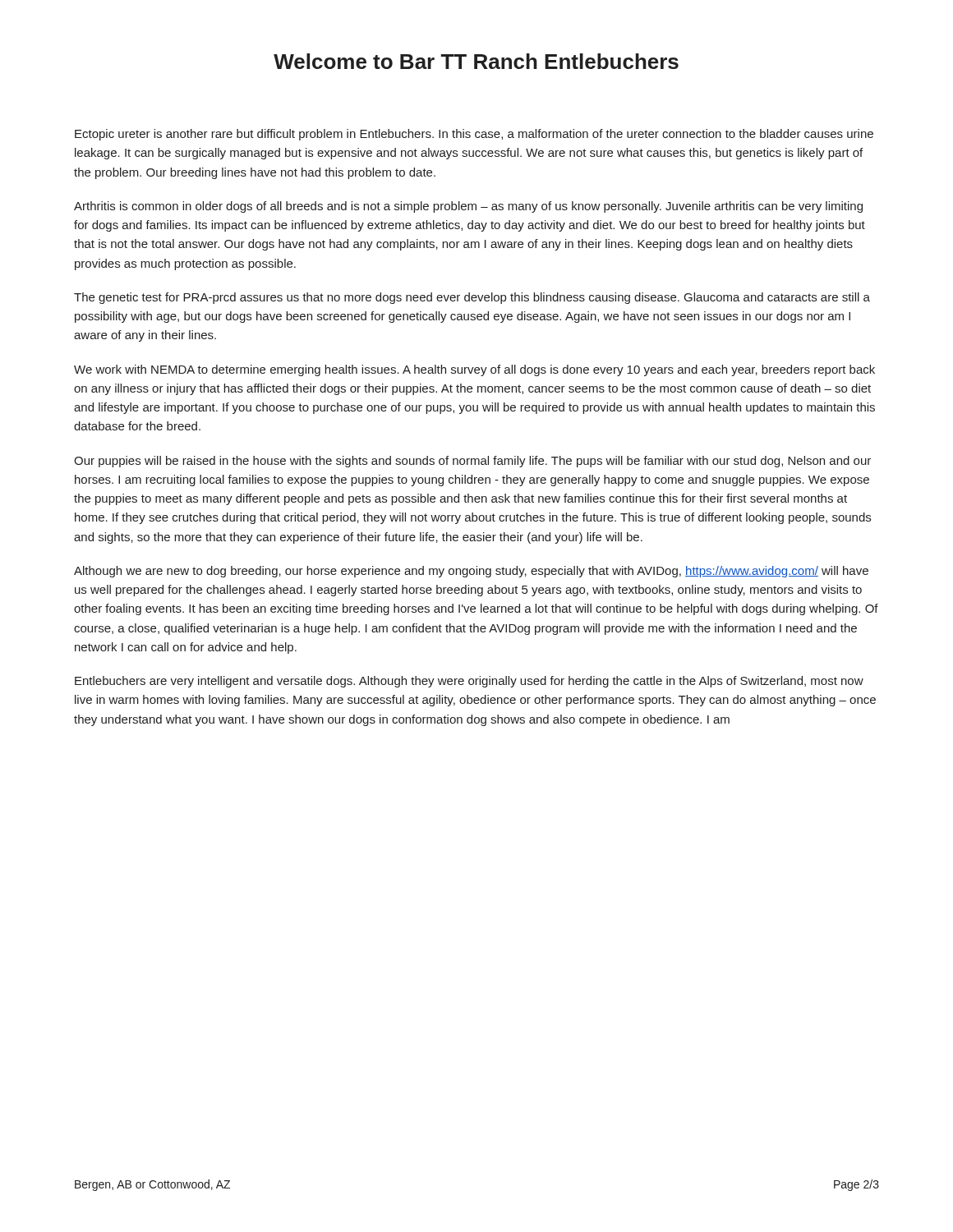Point to the element starting "Our puppies will be"

[473, 498]
